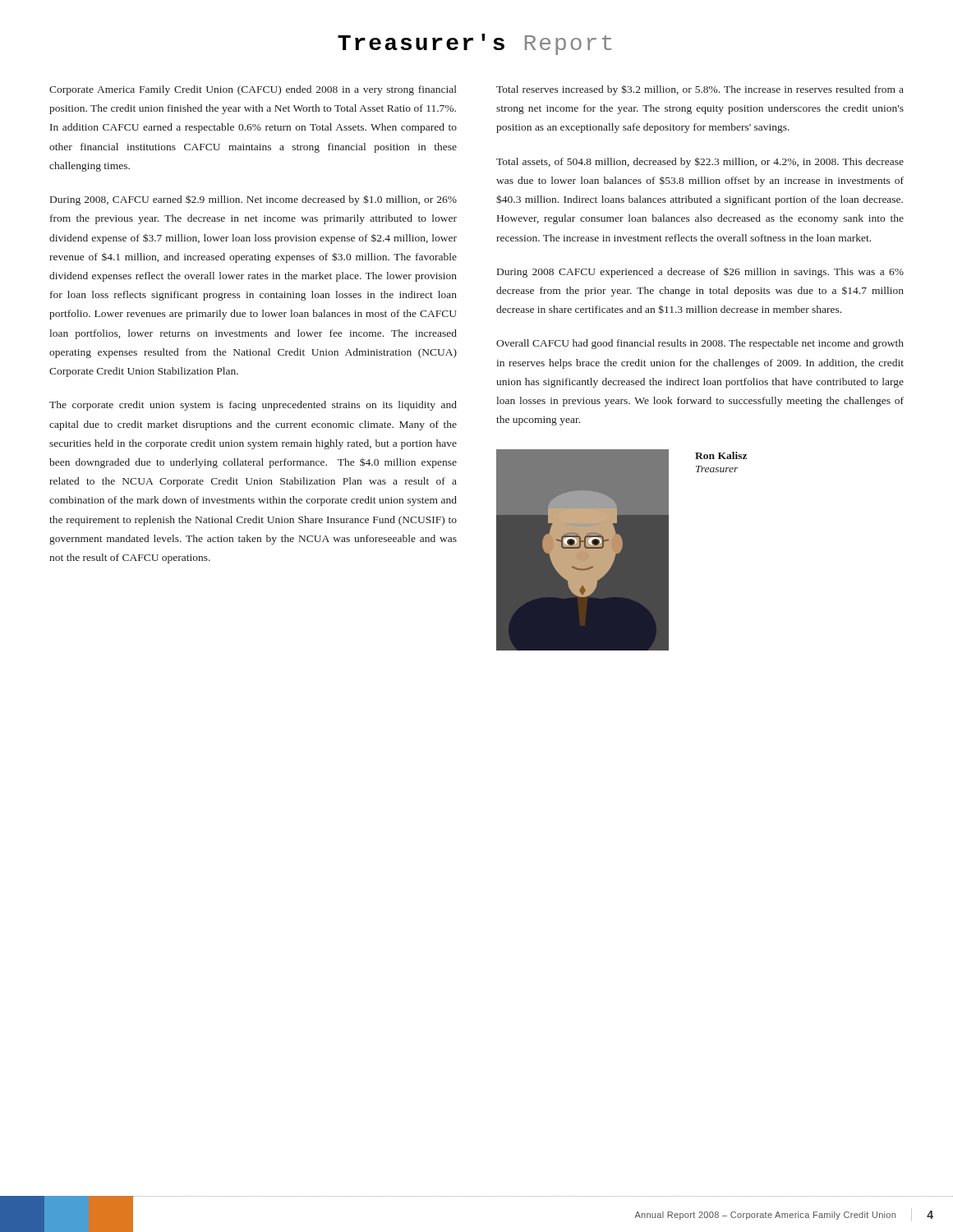953x1232 pixels.
Task: Navigate to the block starting "During 2008 CAFCU experienced a"
Action: click(x=700, y=290)
